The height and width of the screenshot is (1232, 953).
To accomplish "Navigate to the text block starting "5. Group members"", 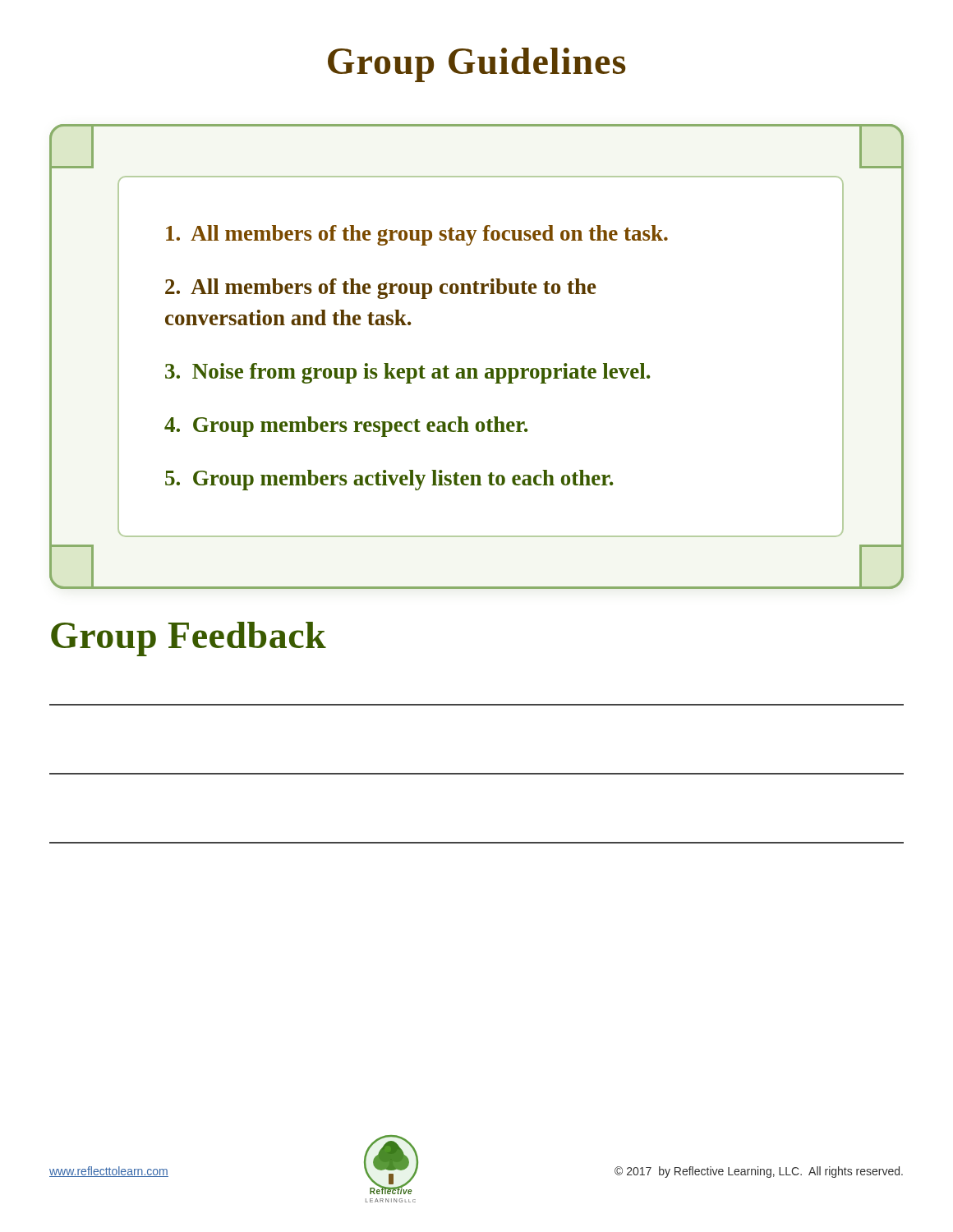I will pyautogui.click(x=389, y=478).
